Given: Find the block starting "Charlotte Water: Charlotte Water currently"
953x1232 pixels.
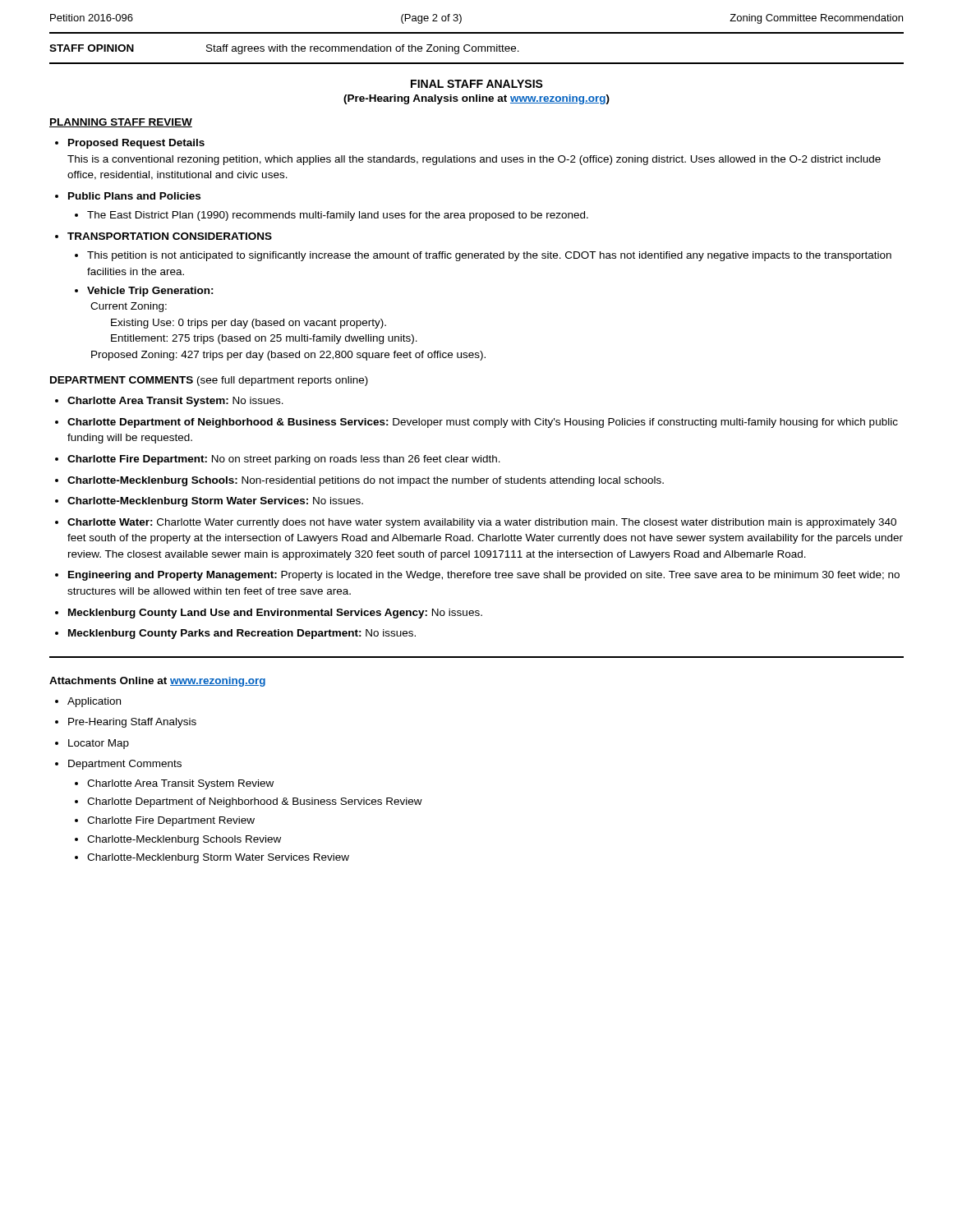Looking at the screenshot, I should (485, 538).
